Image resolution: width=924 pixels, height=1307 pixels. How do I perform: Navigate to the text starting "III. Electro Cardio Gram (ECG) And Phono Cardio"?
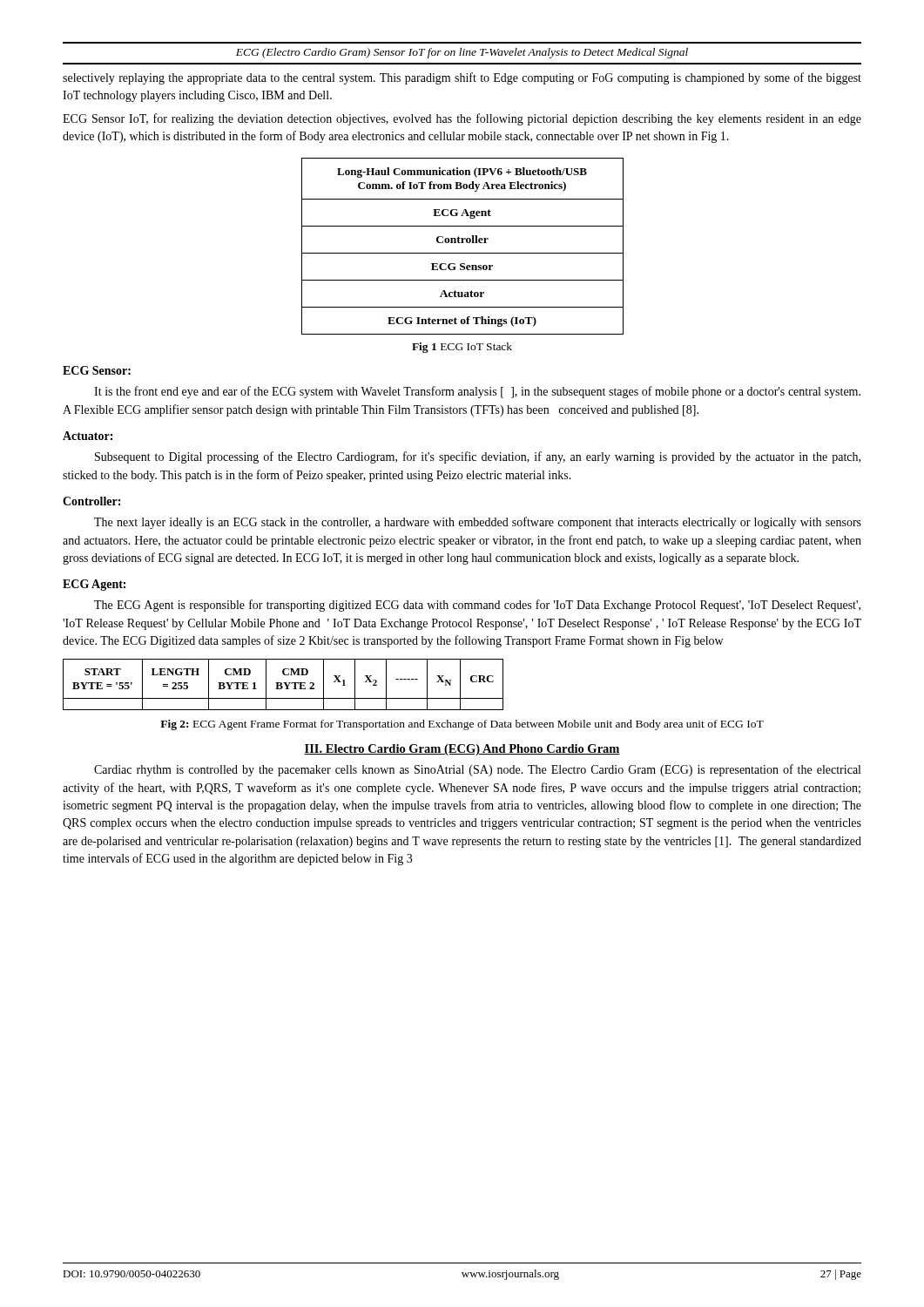click(x=462, y=749)
